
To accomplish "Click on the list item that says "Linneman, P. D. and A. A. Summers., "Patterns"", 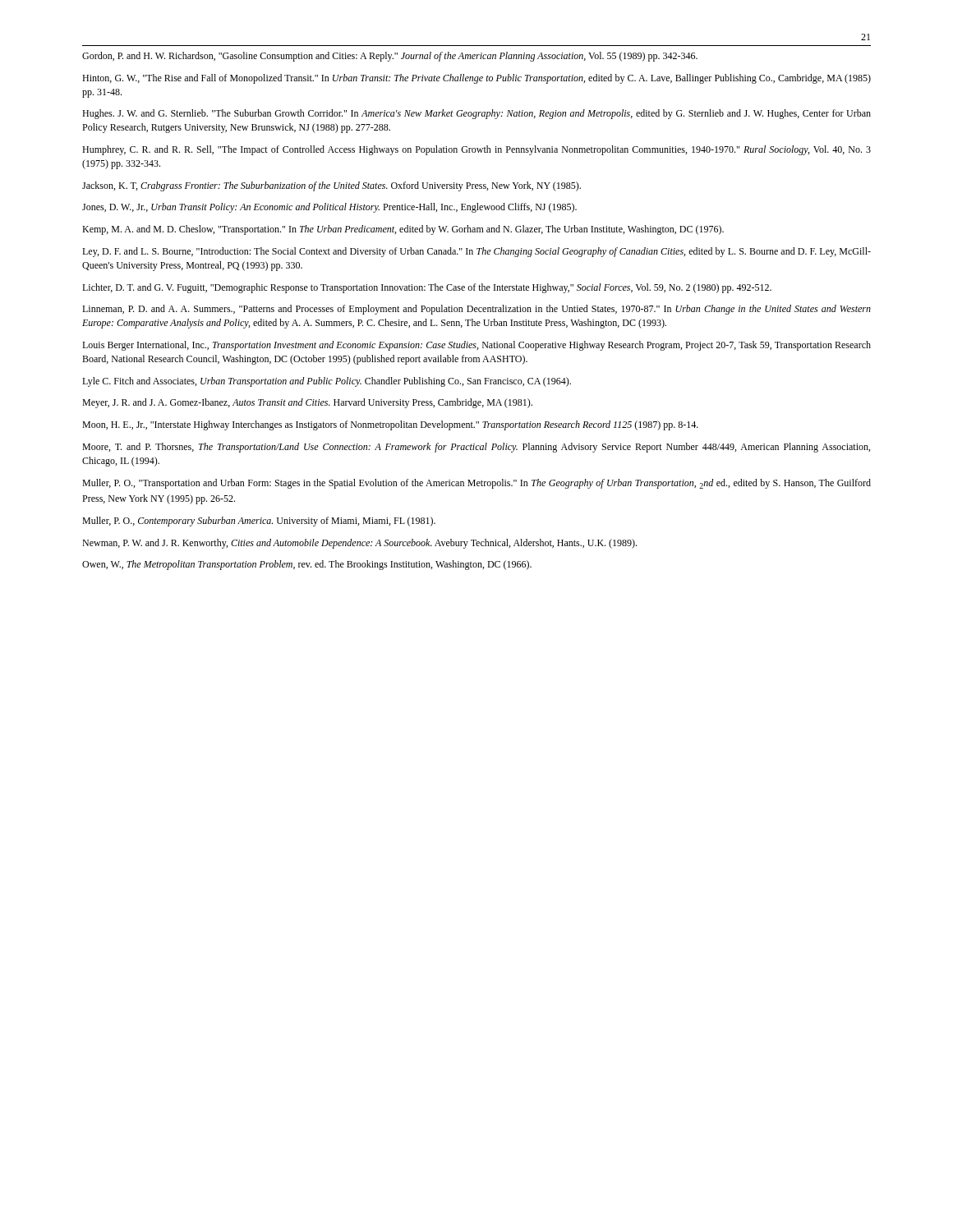I will (476, 316).
